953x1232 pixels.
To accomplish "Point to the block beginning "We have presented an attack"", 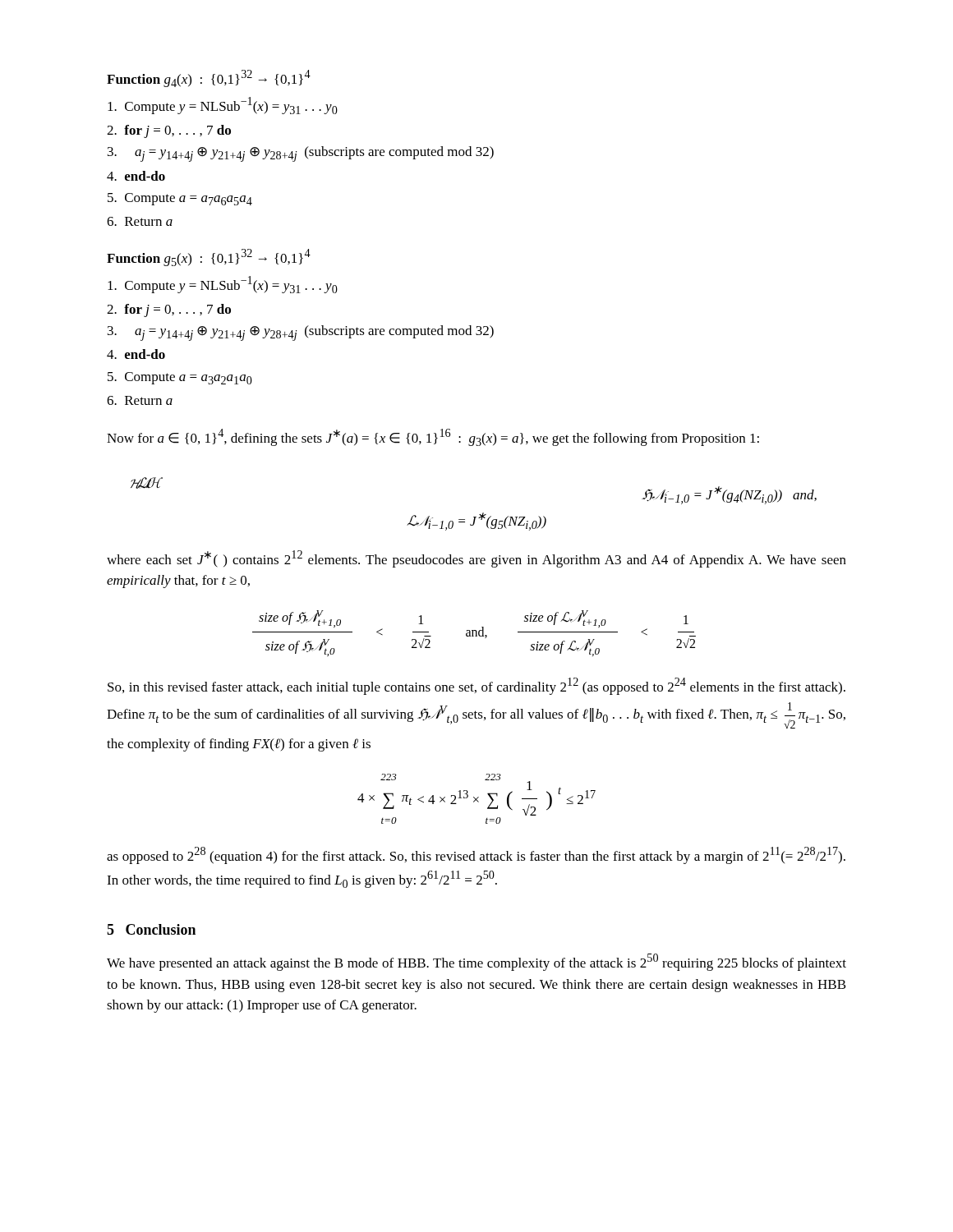I will point(476,982).
